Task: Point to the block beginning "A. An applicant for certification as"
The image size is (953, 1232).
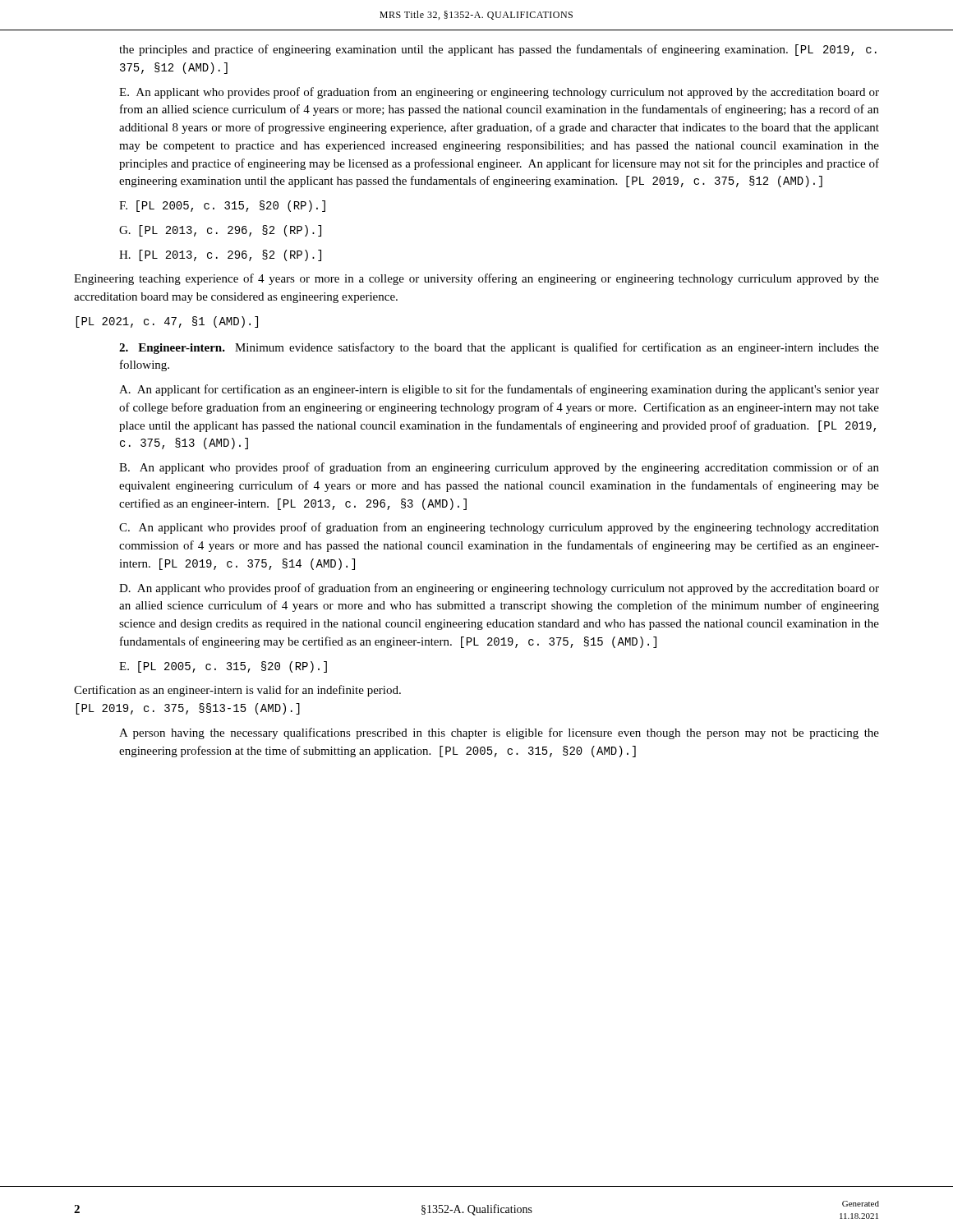Action: 499,417
